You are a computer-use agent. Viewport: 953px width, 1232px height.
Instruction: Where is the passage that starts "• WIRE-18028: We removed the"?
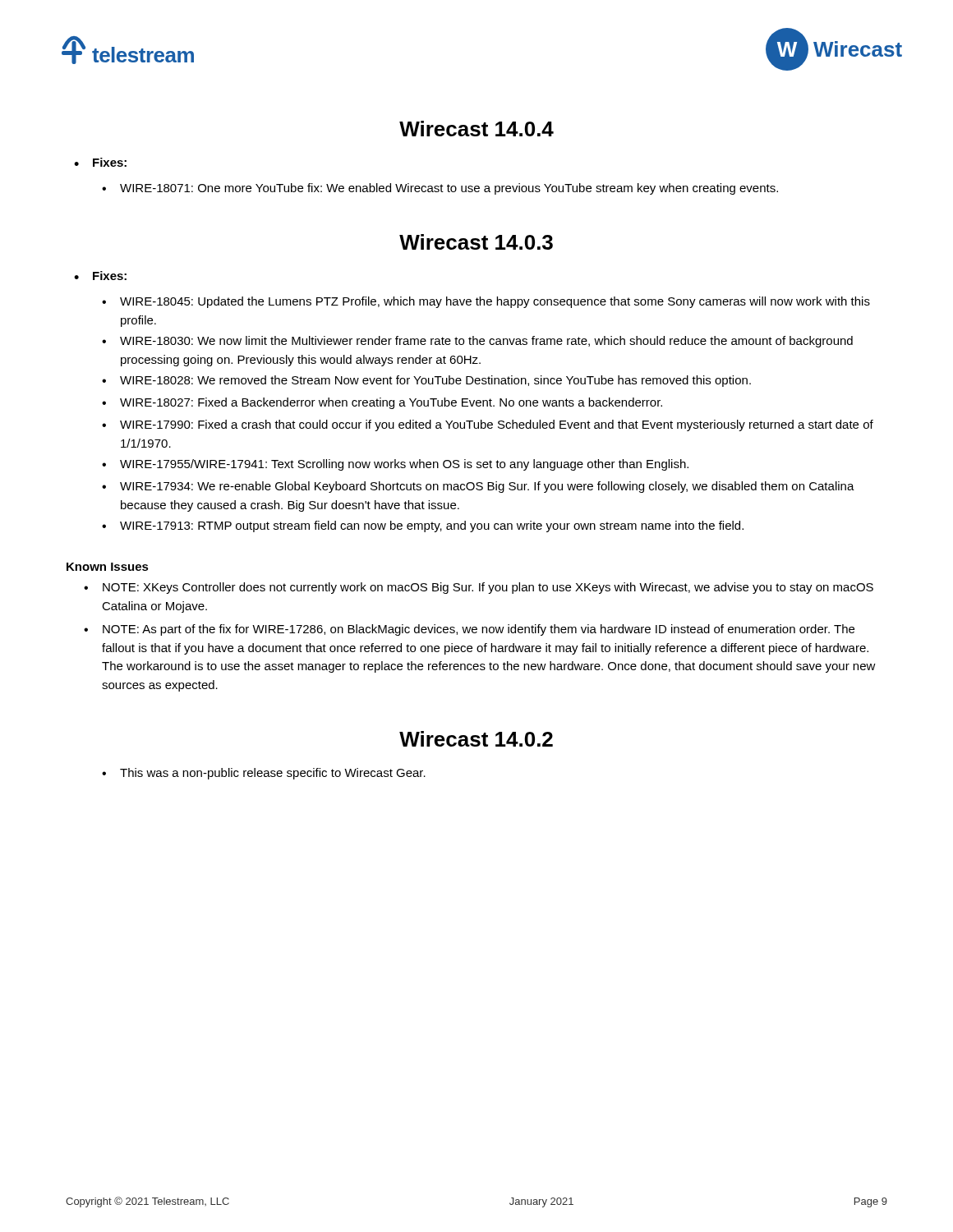tap(427, 381)
